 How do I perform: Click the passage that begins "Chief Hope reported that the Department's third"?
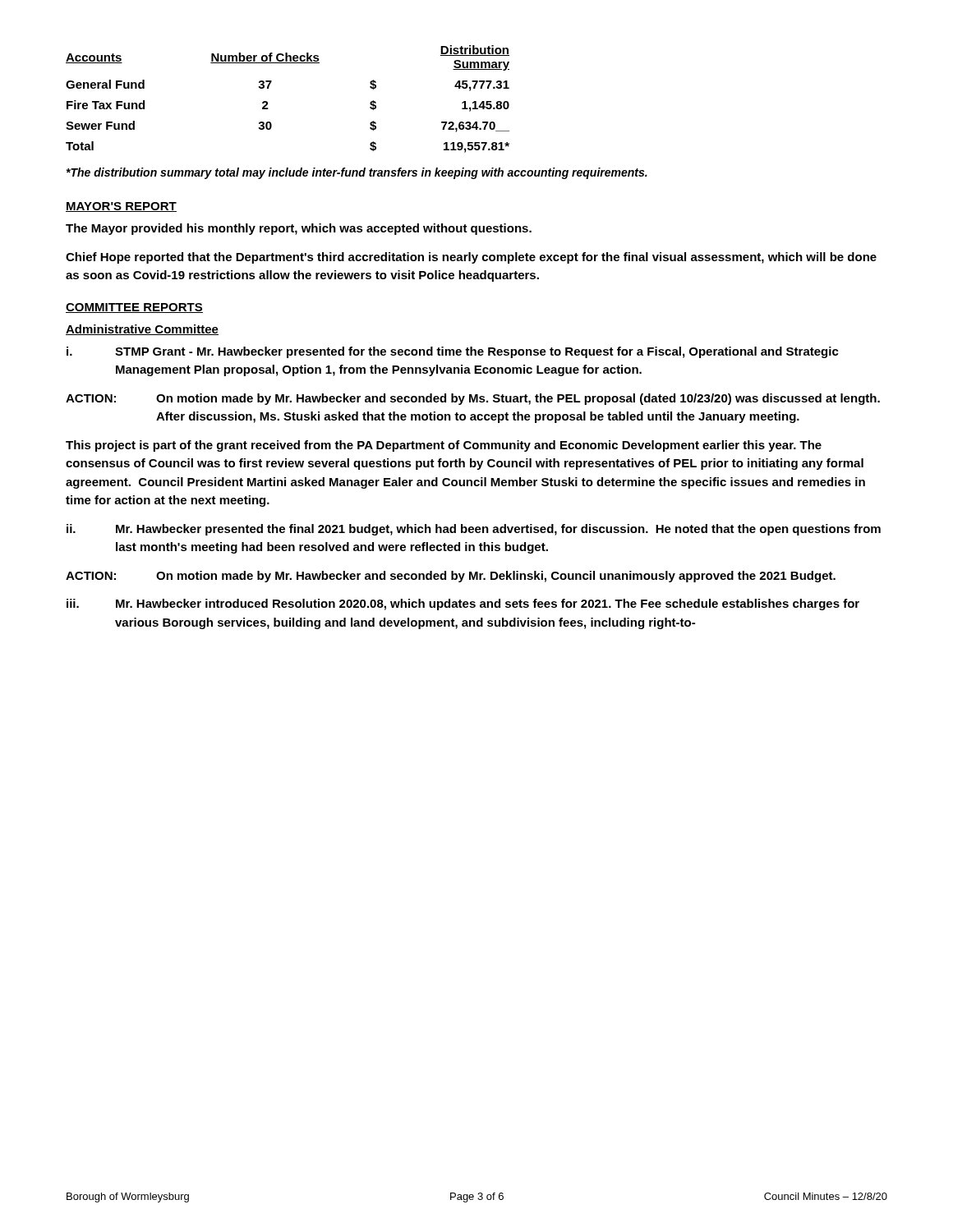471,266
